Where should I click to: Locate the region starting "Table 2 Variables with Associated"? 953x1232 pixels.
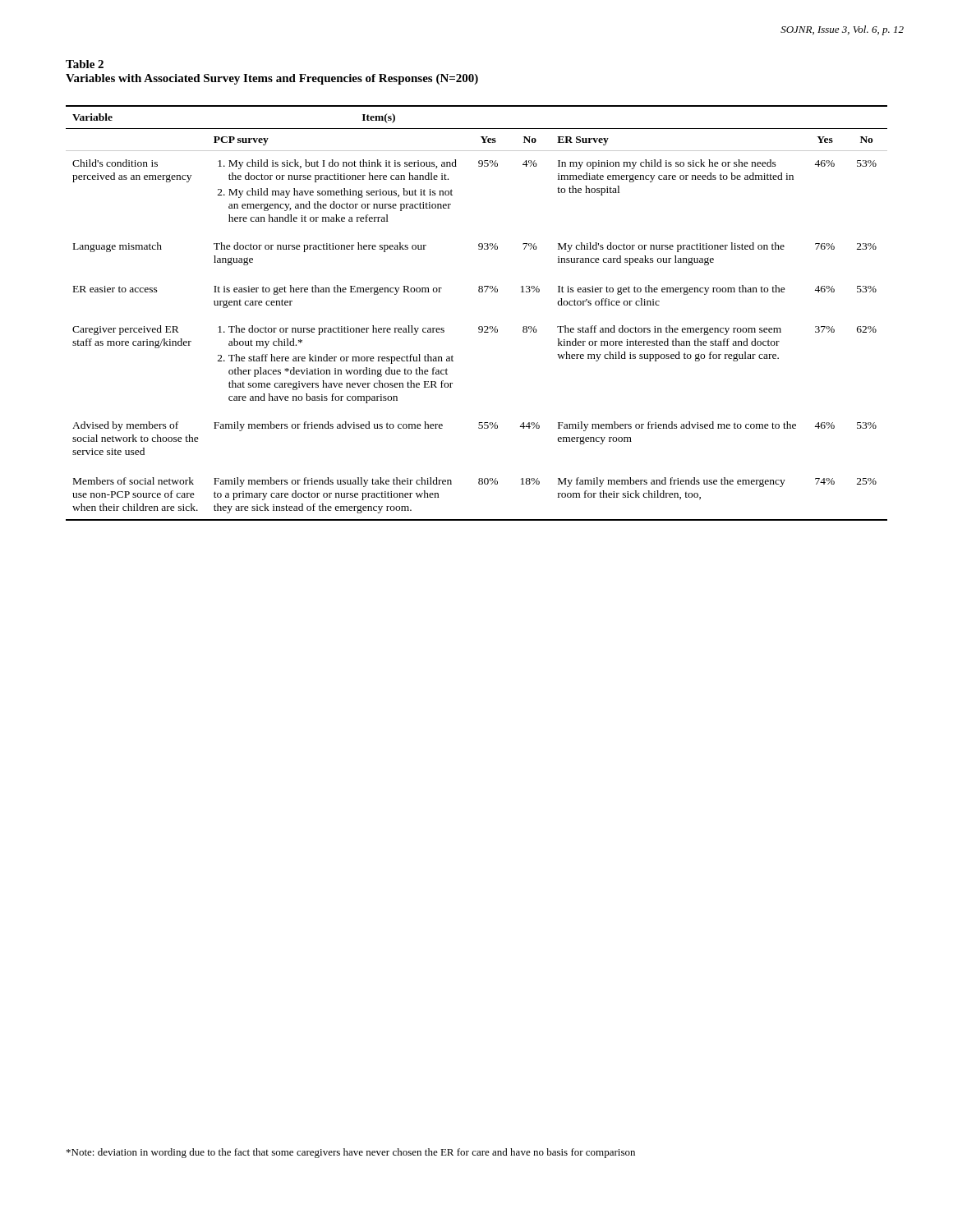pos(272,71)
